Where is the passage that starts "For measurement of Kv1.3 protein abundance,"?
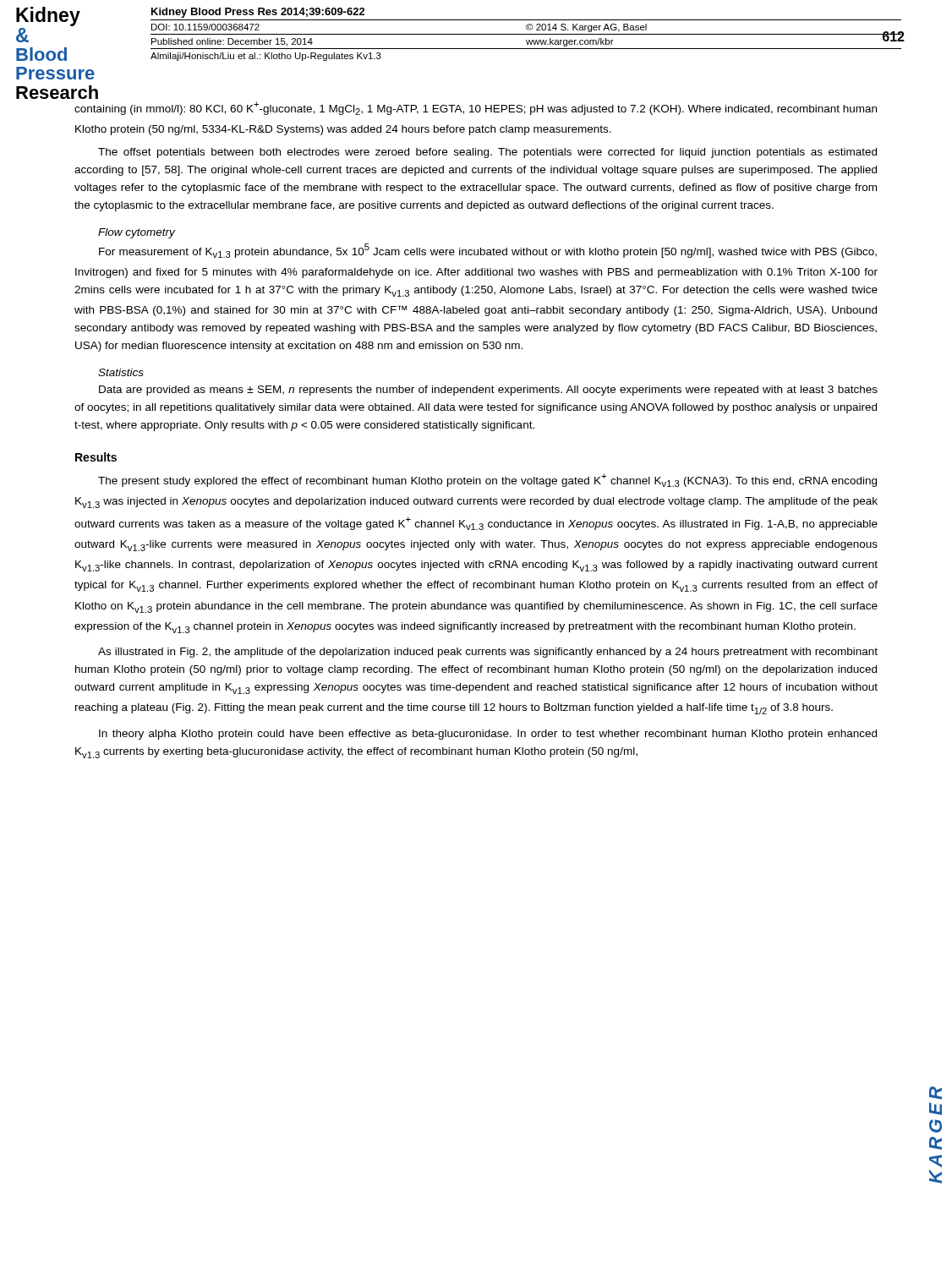The image size is (952, 1268). (476, 297)
